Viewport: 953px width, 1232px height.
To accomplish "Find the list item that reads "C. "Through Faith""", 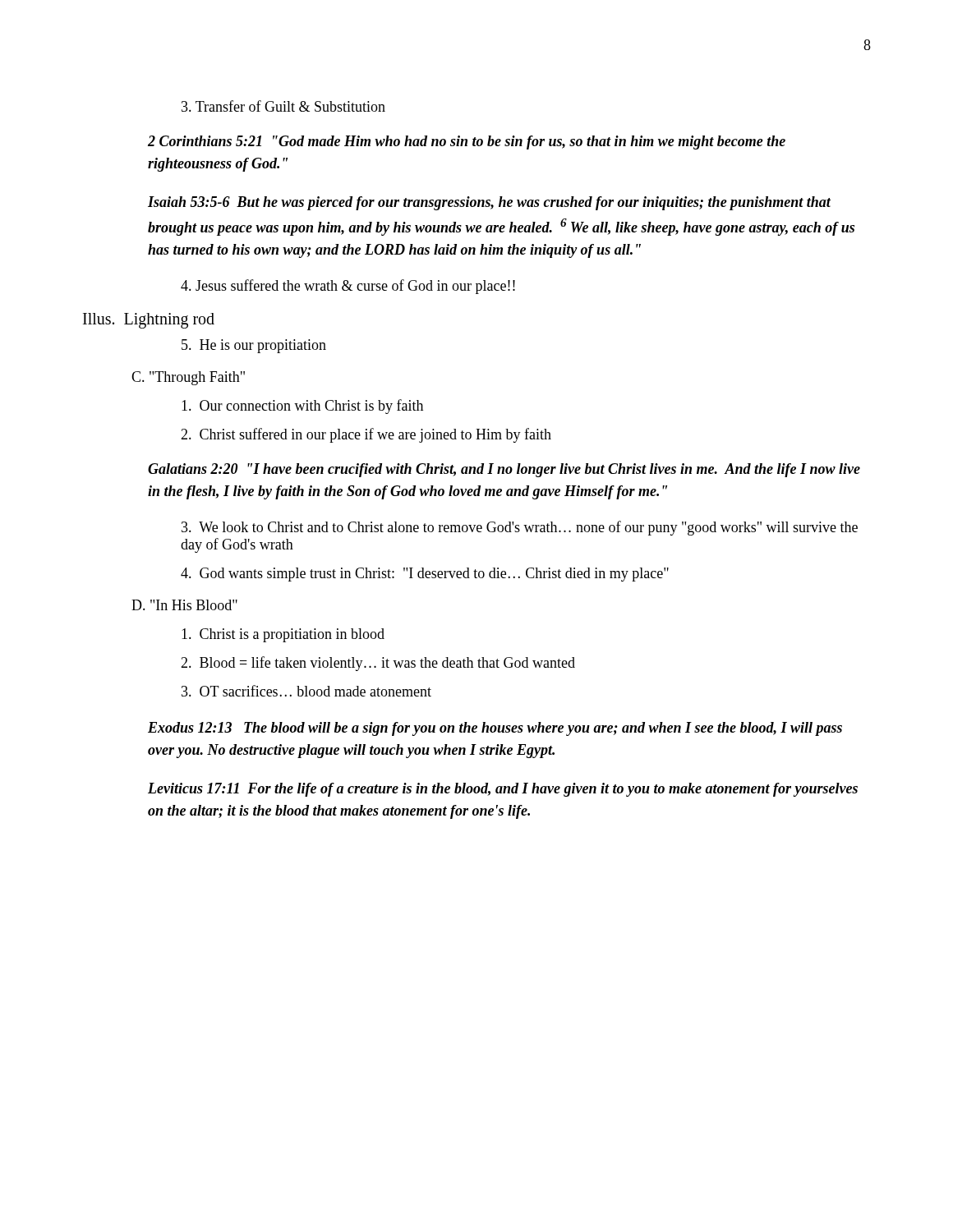I will coord(189,377).
